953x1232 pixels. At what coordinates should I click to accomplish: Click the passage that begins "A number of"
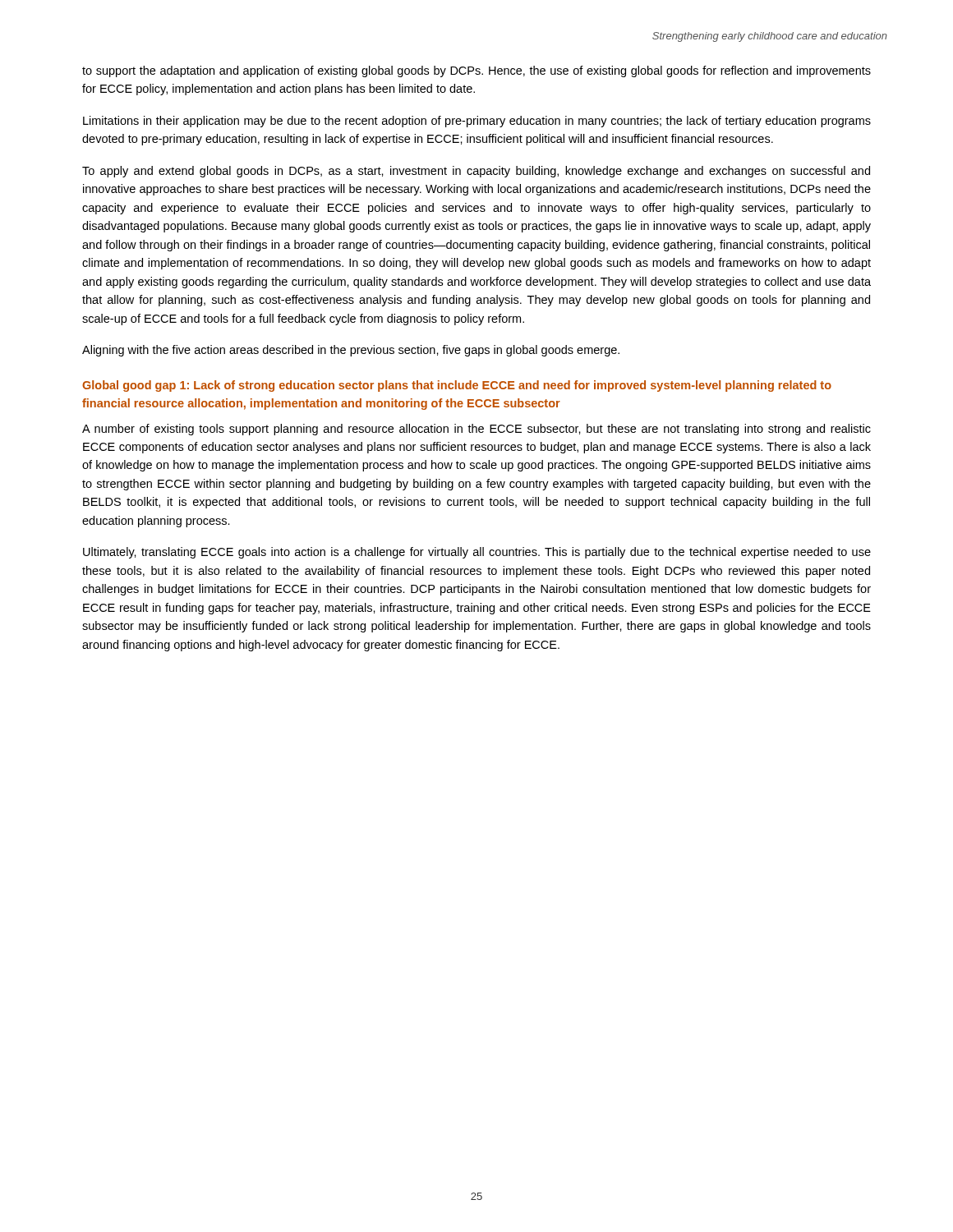(476, 474)
